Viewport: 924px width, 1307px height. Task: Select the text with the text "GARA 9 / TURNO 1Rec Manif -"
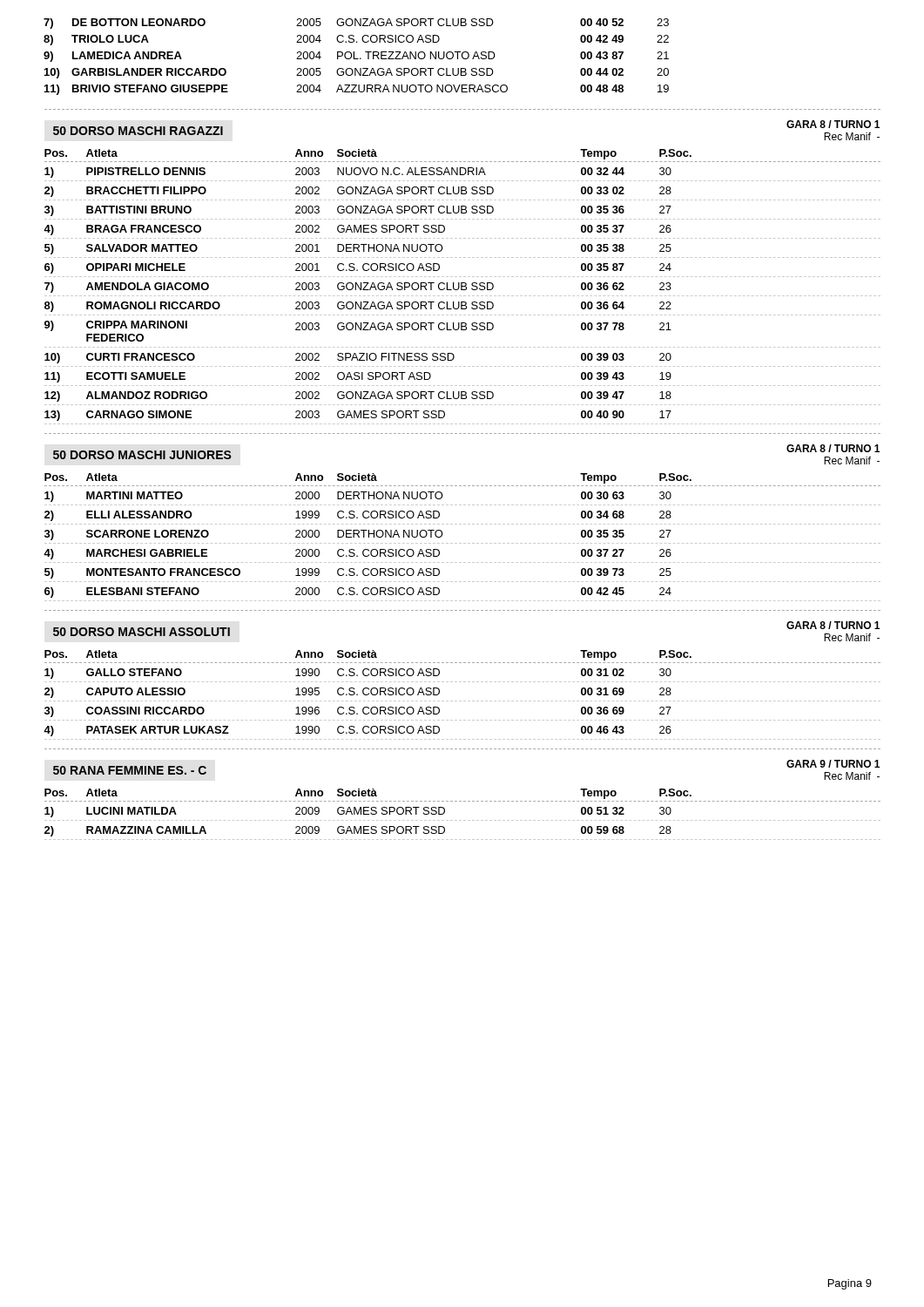point(833,770)
